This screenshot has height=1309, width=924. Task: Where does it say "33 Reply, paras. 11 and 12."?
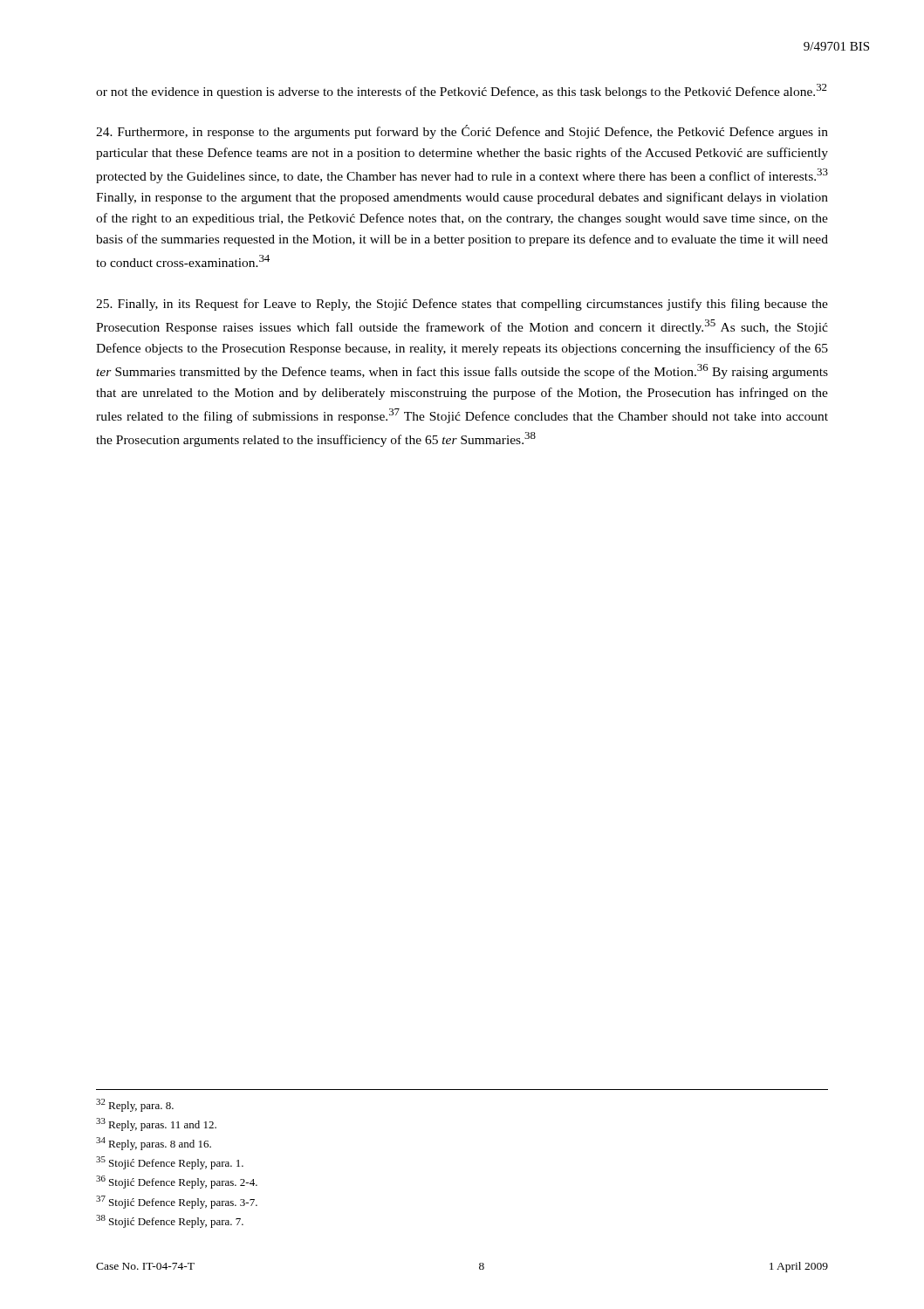click(157, 1123)
